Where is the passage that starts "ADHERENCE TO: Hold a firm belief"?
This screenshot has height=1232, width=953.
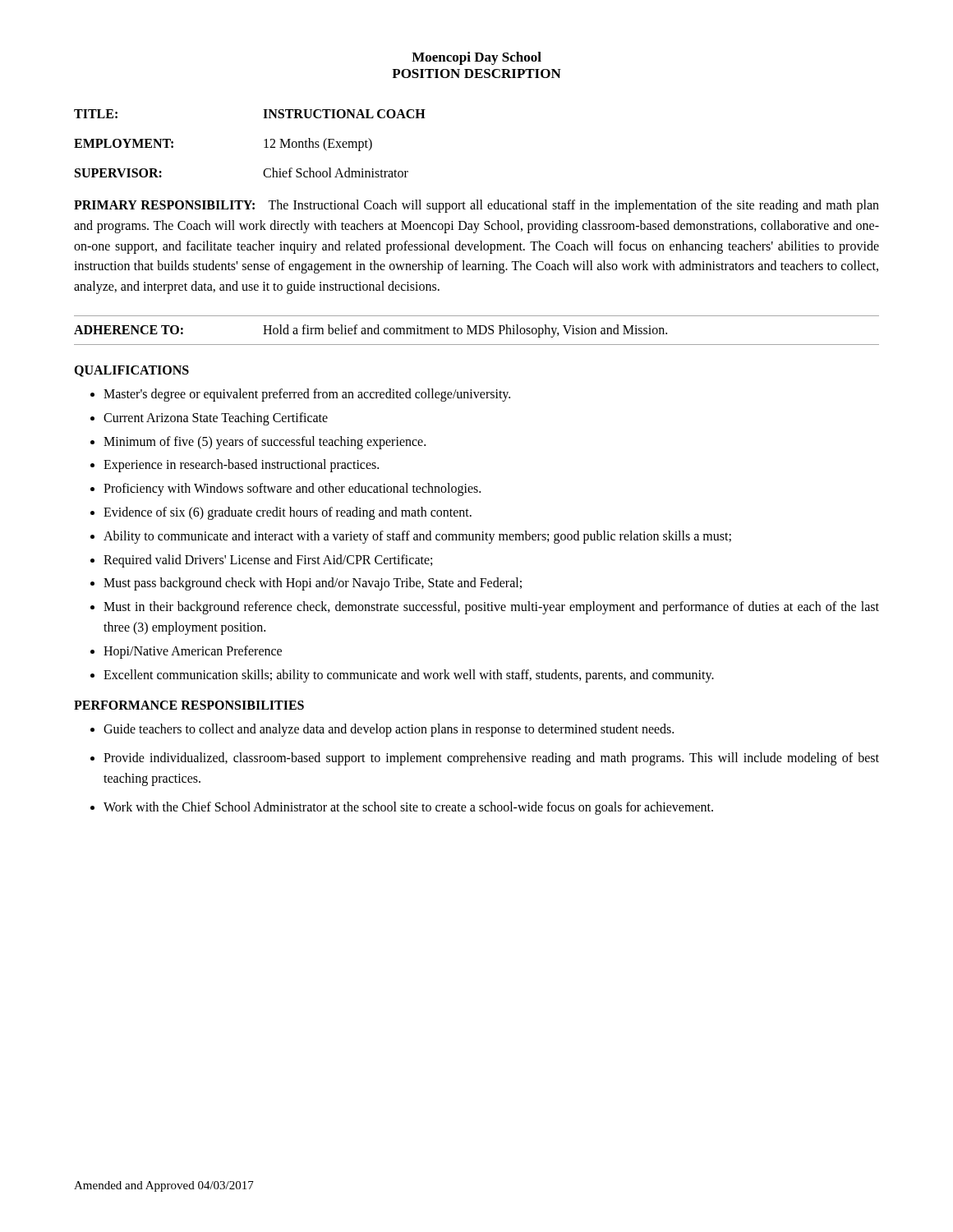[x=371, y=330]
